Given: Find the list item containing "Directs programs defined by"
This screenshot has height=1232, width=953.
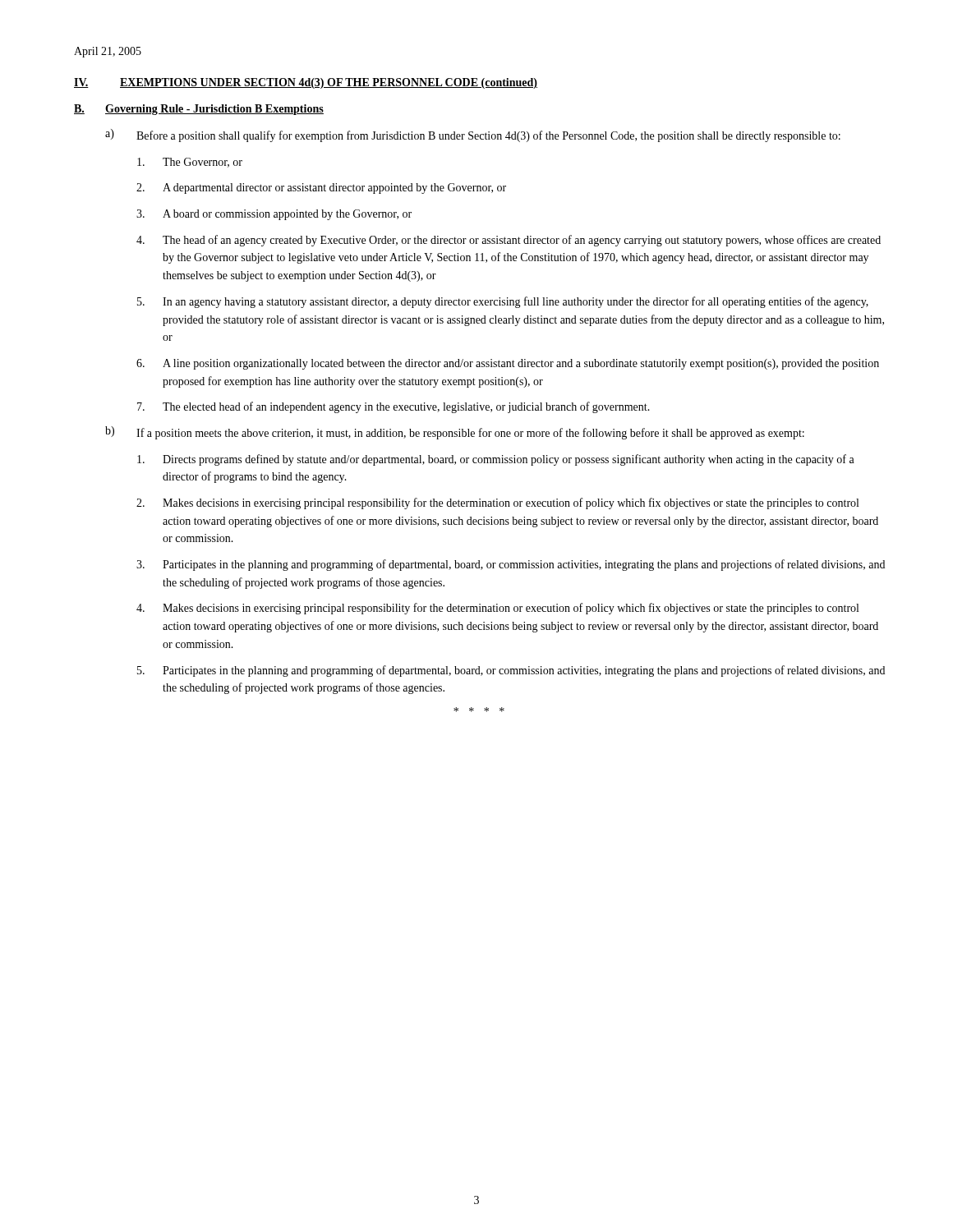Looking at the screenshot, I should (x=512, y=468).
